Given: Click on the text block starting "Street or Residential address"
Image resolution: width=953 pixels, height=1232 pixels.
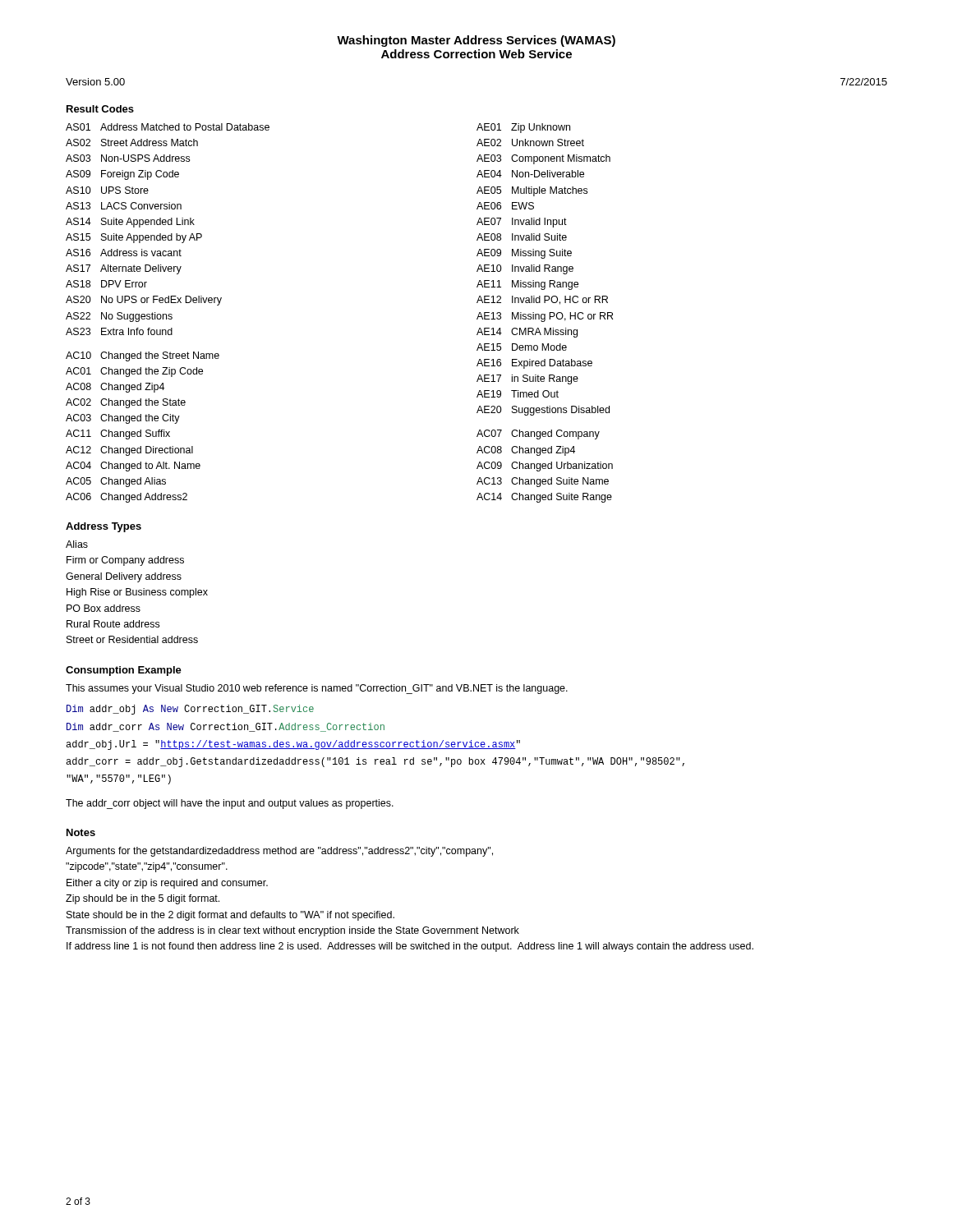Looking at the screenshot, I should [x=132, y=640].
